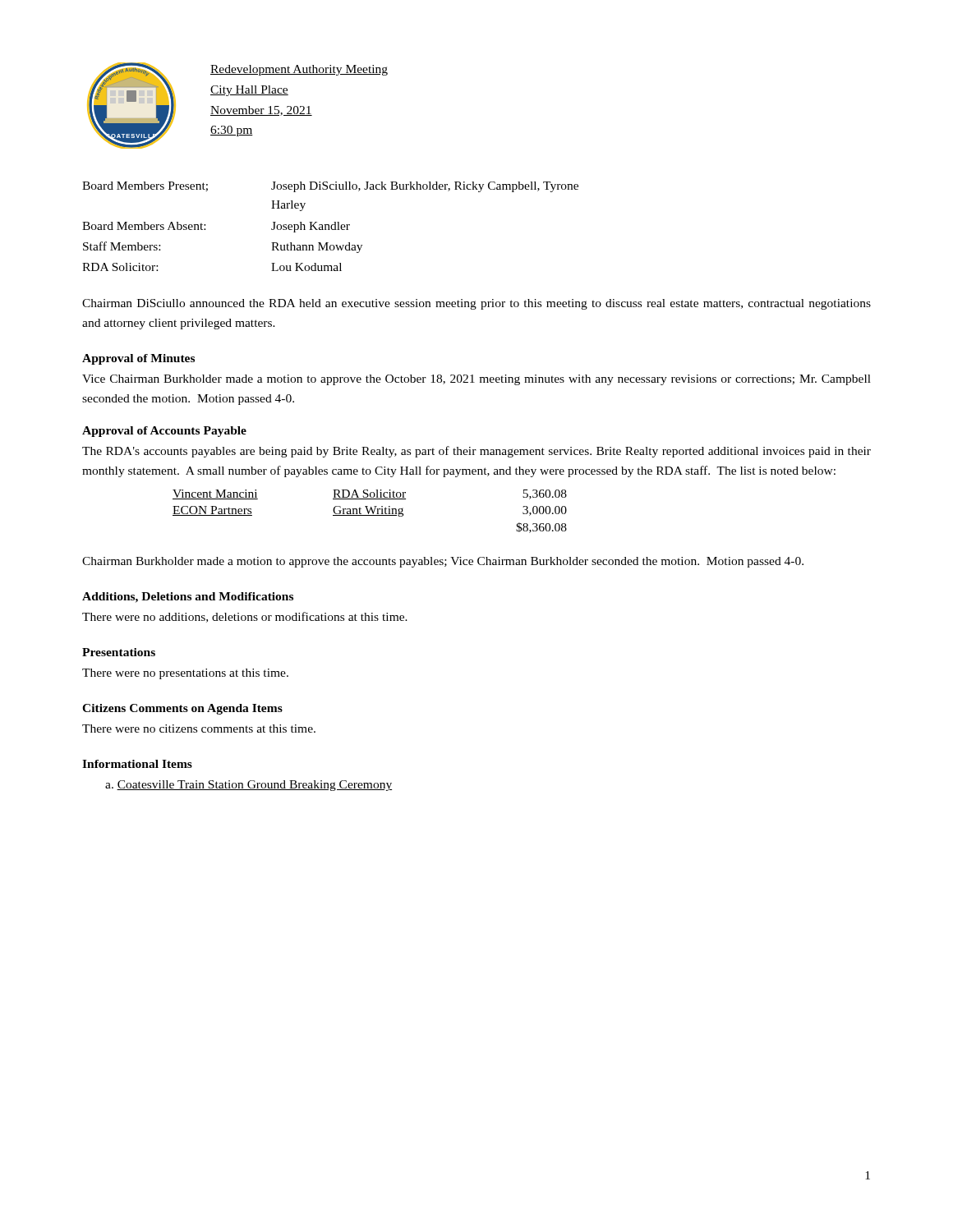Click where it says "Approval of Minutes"
Image resolution: width=953 pixels, height=1232 pixels.
click(139, 358)
